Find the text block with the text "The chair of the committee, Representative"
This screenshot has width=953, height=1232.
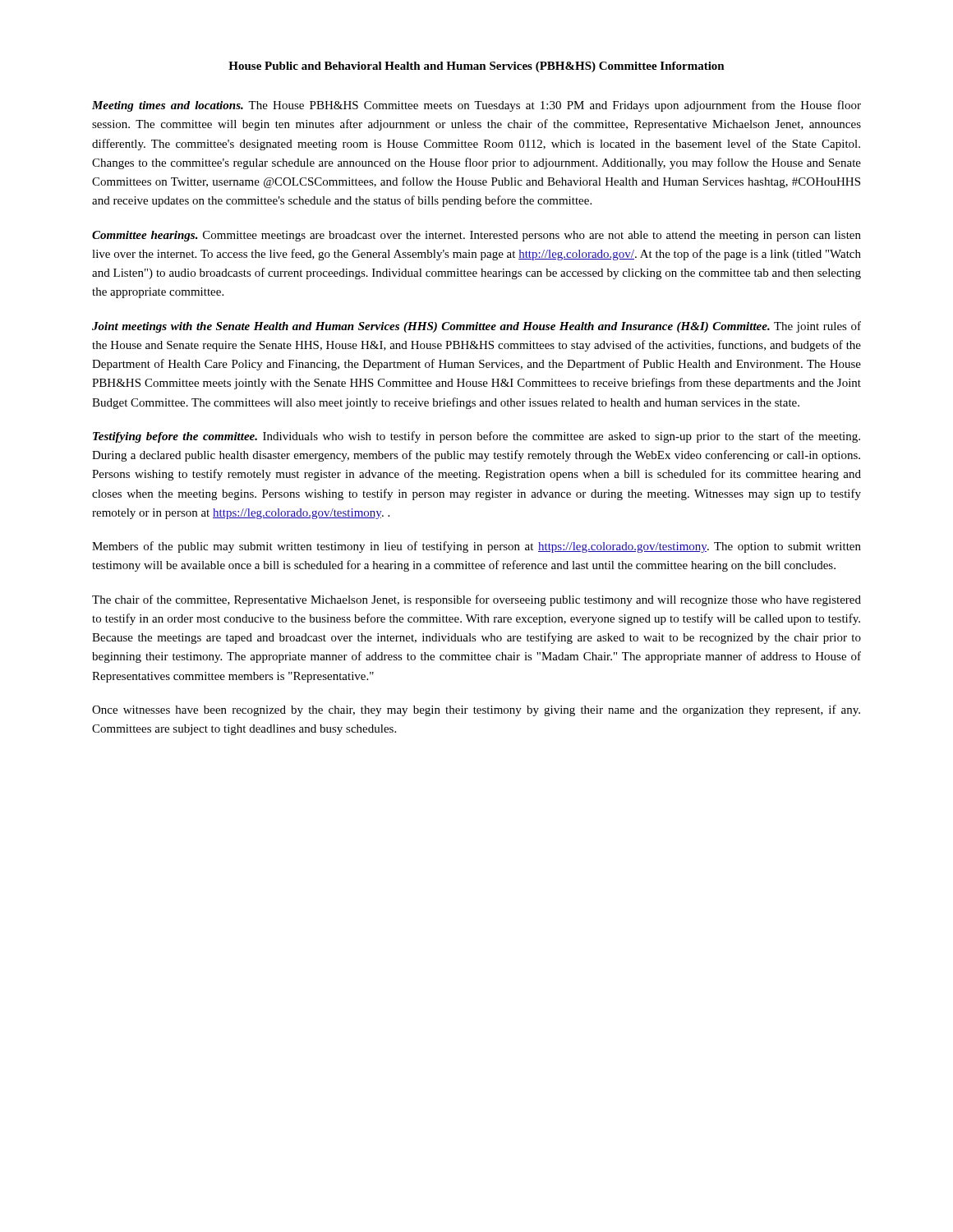pos(476,637)
